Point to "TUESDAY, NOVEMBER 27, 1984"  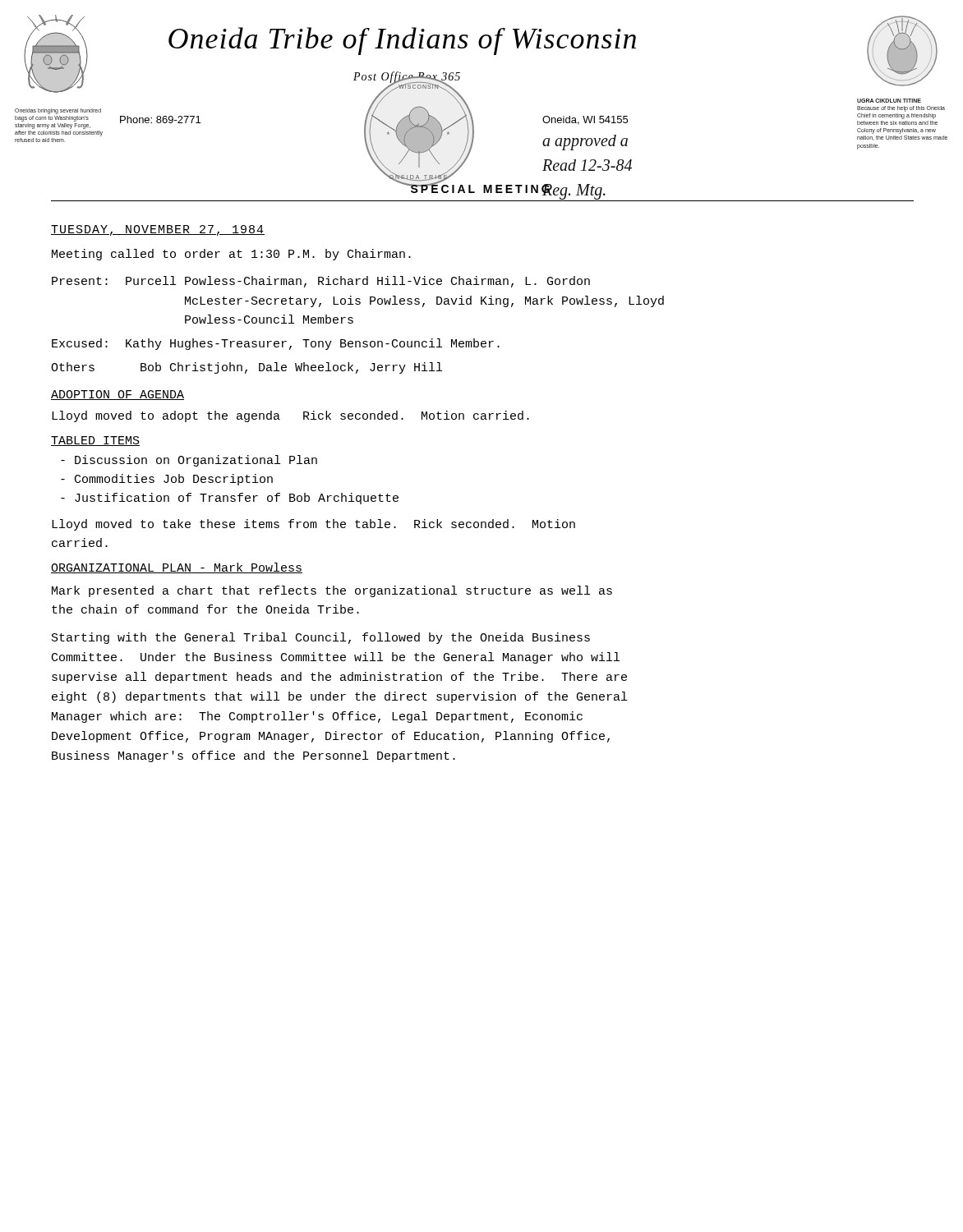[x=158, y=230]
